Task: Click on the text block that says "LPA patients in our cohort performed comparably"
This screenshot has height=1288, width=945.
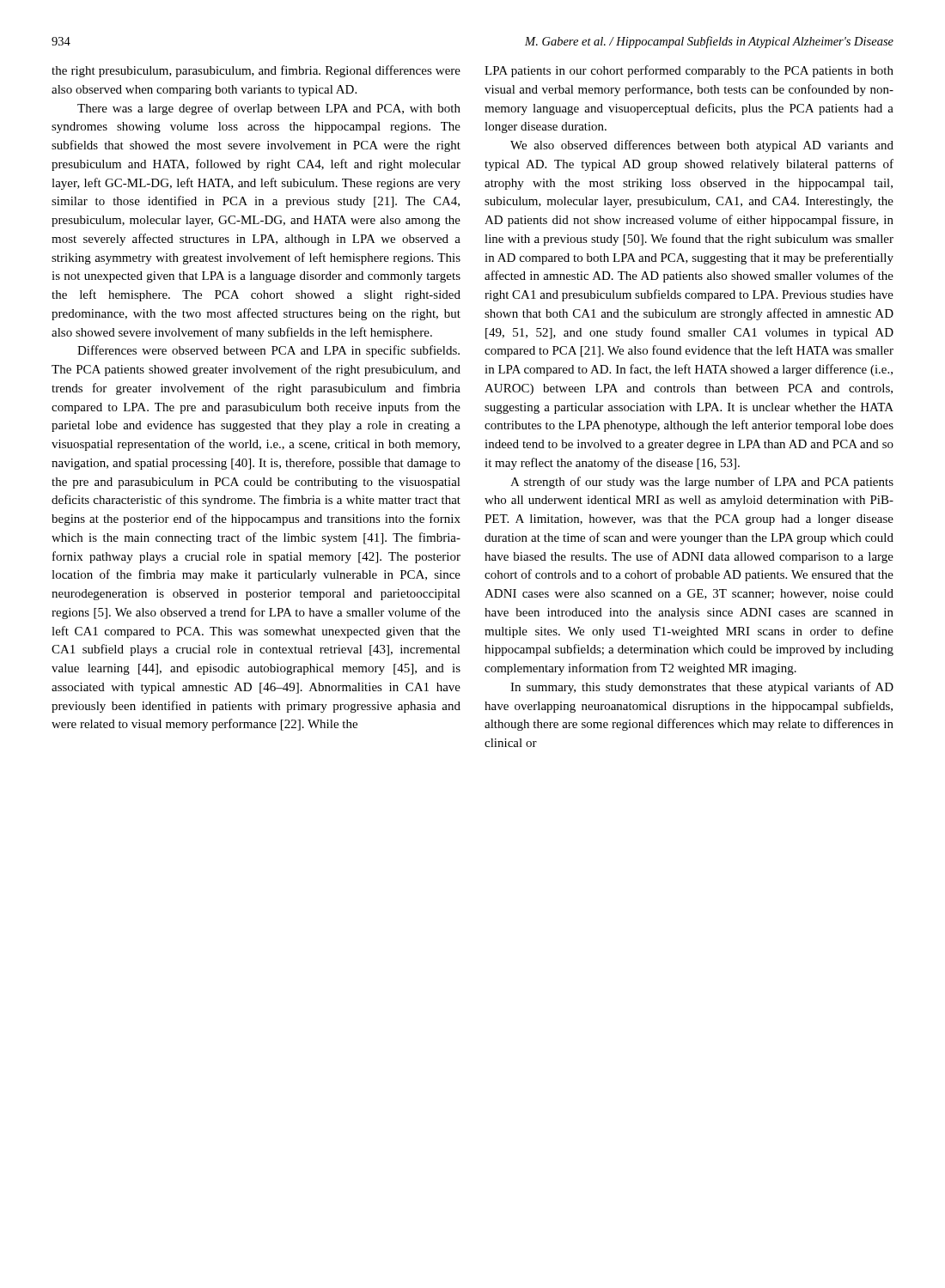Action: (689, 407)
